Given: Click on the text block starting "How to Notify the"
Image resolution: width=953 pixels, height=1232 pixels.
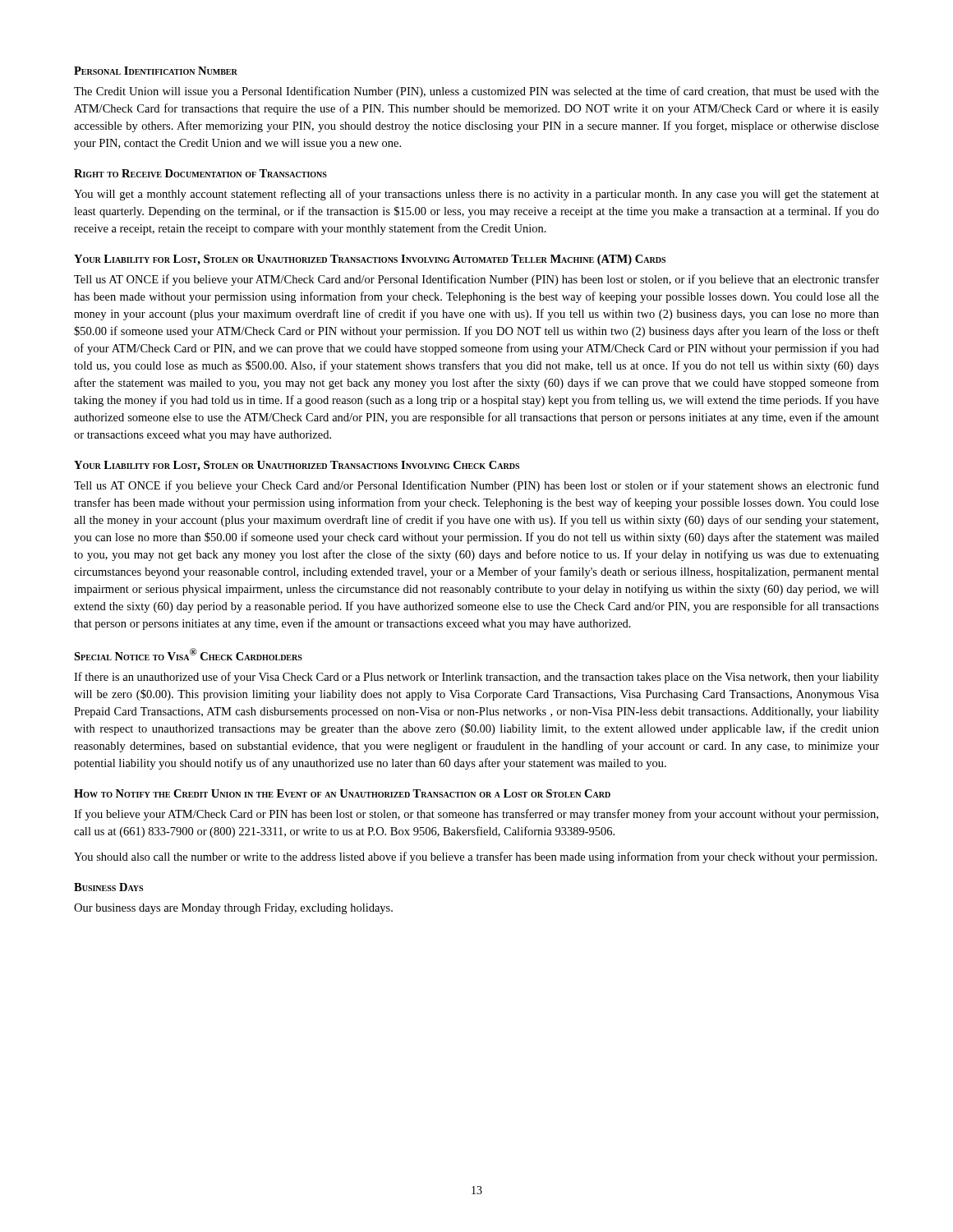Looking at the screenshot, I should pyautogui.click(x=342, y=794).
